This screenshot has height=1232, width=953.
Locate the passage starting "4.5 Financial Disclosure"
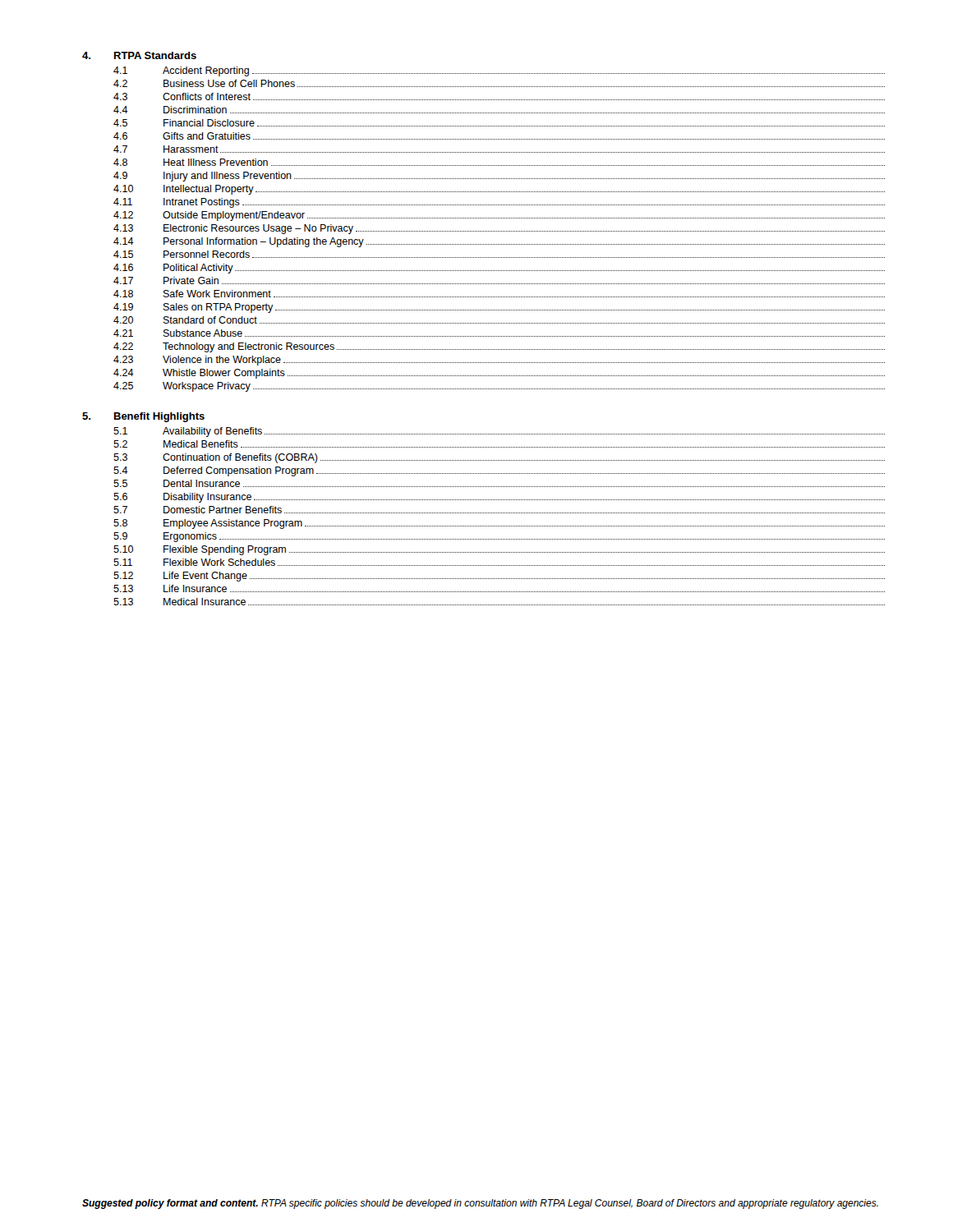(485, 123)
